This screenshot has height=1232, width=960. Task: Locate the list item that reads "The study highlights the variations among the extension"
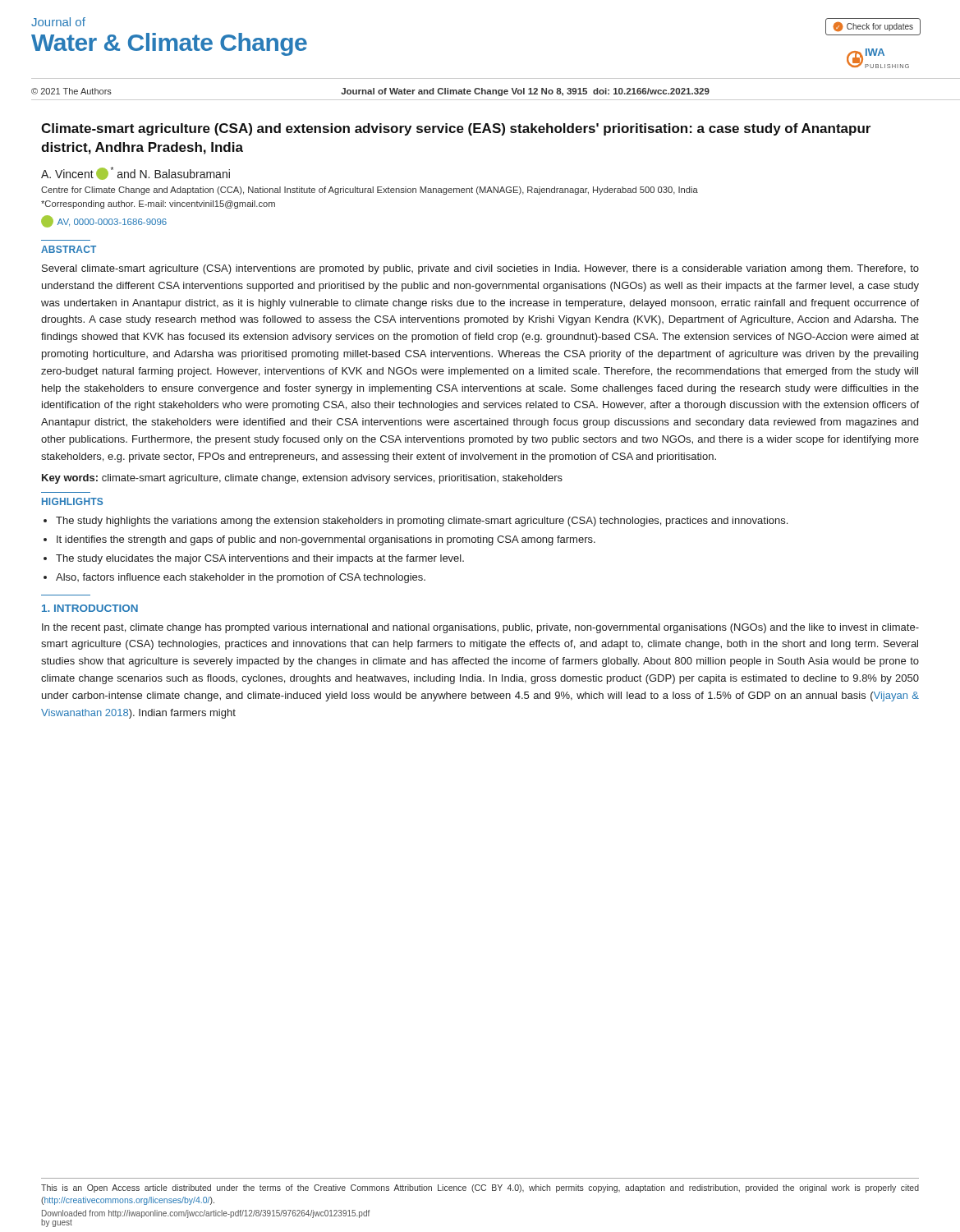422,521
